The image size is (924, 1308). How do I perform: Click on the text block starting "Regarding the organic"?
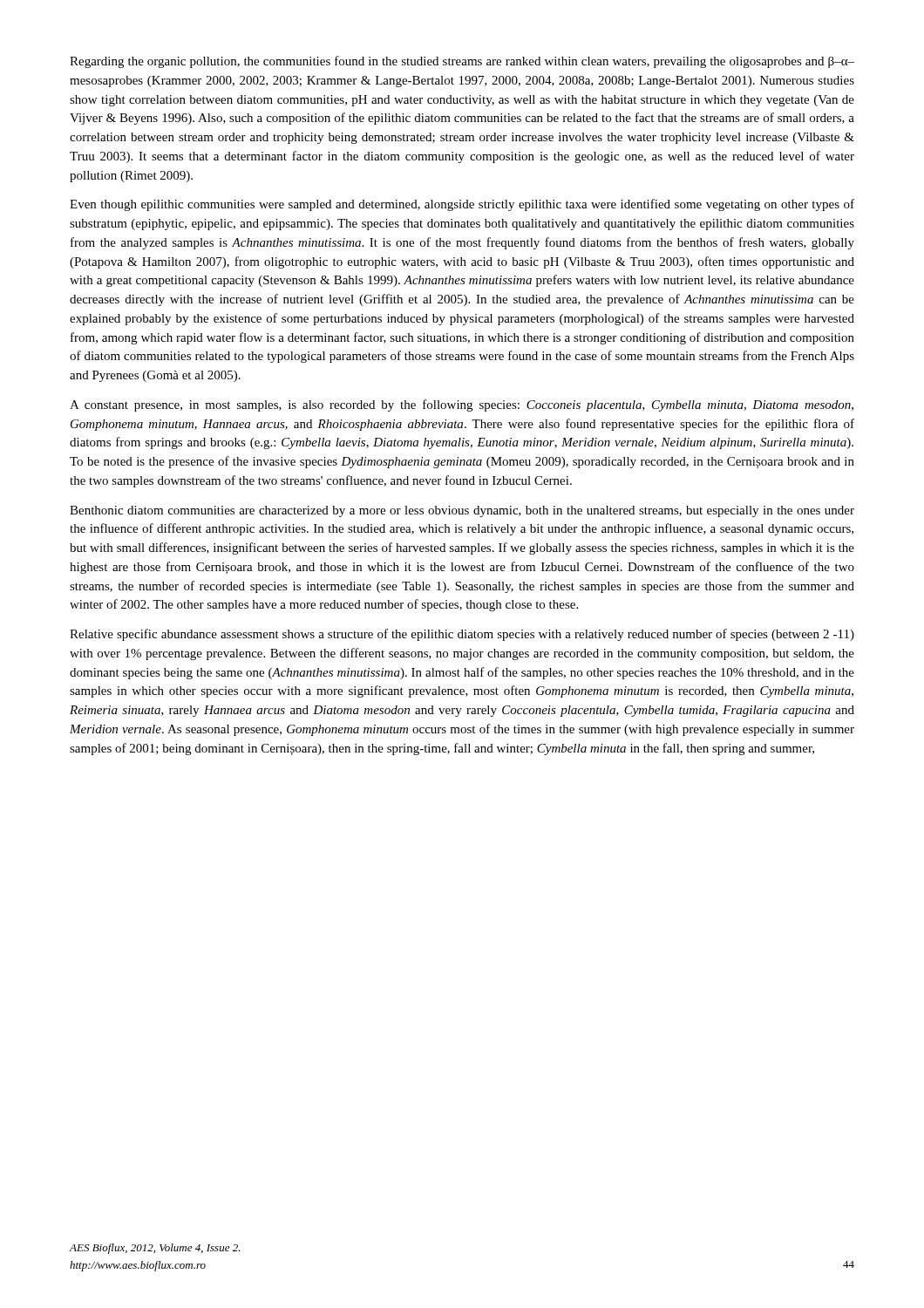tap(462, 119)
